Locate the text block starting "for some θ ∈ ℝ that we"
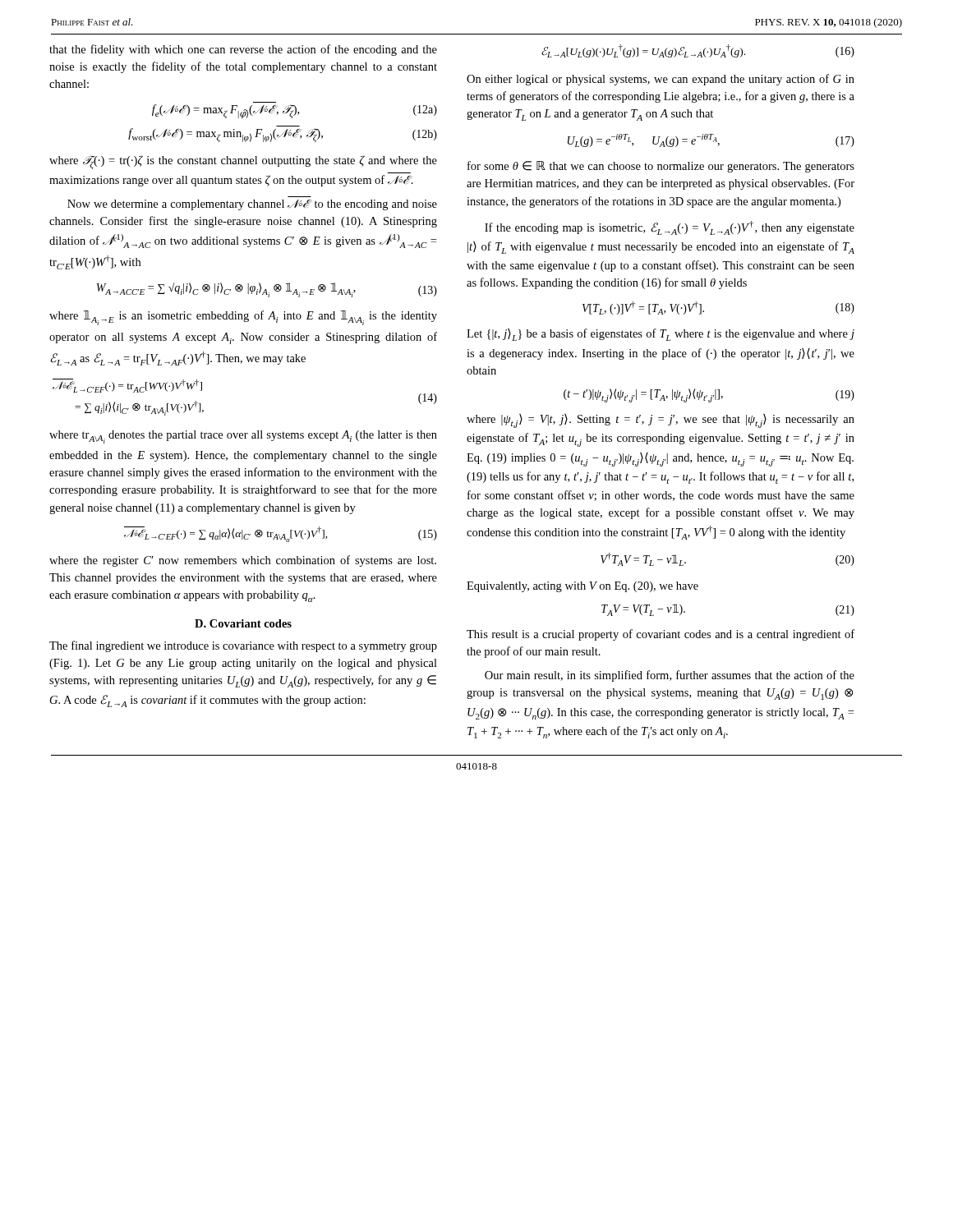953x1232 pixels. pyautogui.click(x=661, y=225)
